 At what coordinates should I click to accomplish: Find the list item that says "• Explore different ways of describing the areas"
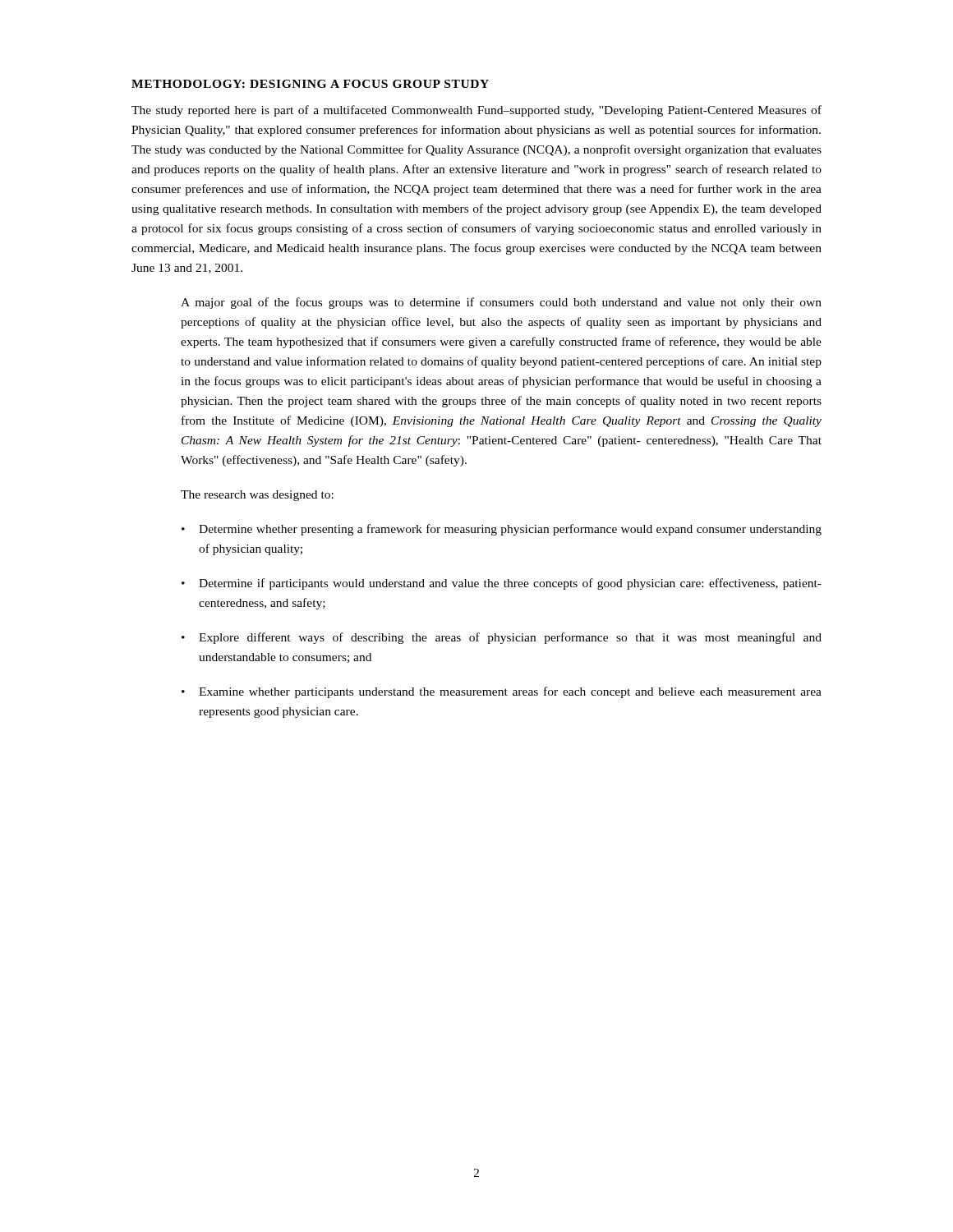pyautogui.click(x=501, y=648)
